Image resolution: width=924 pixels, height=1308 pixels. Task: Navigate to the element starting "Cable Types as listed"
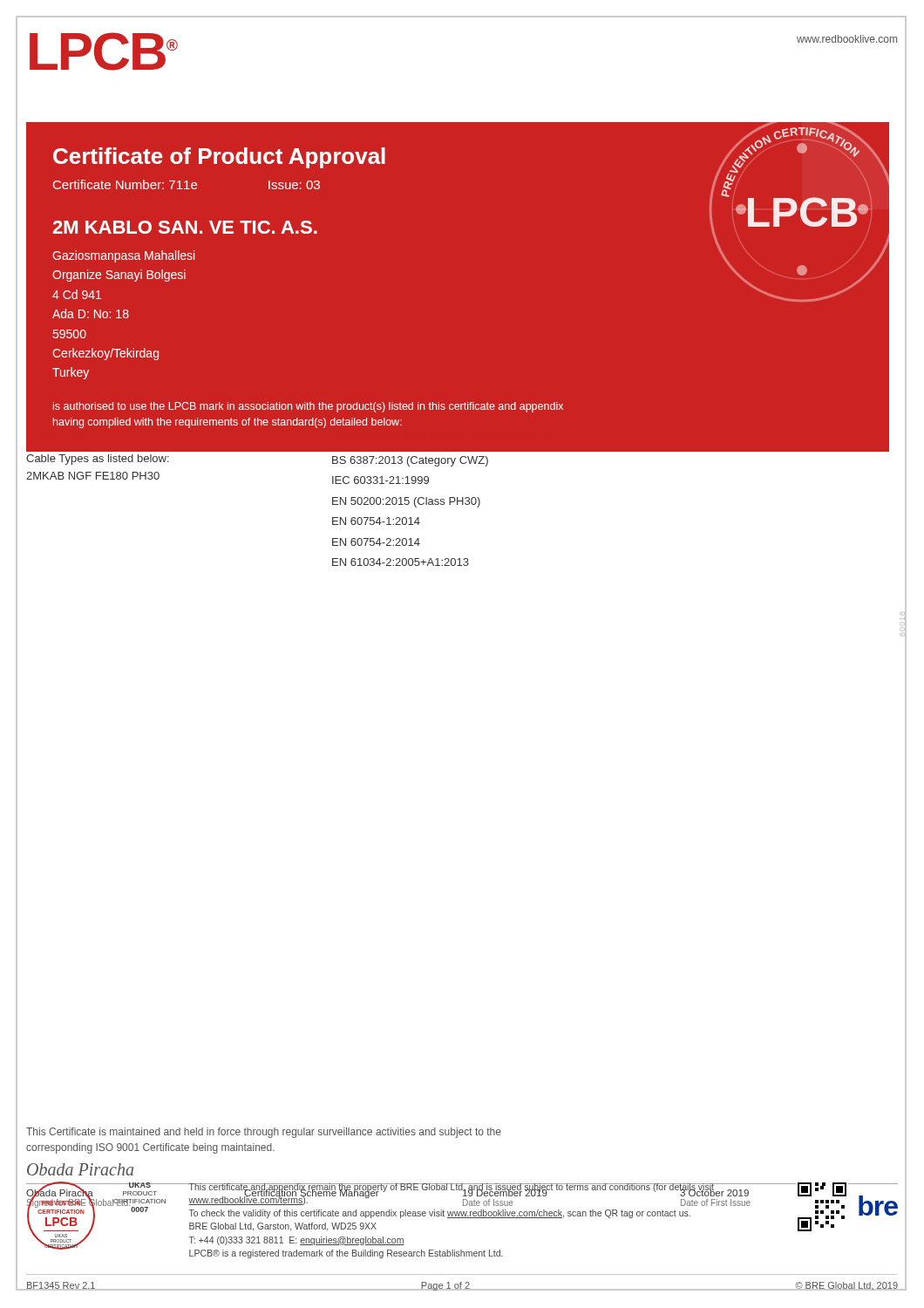tap(98, 467)
